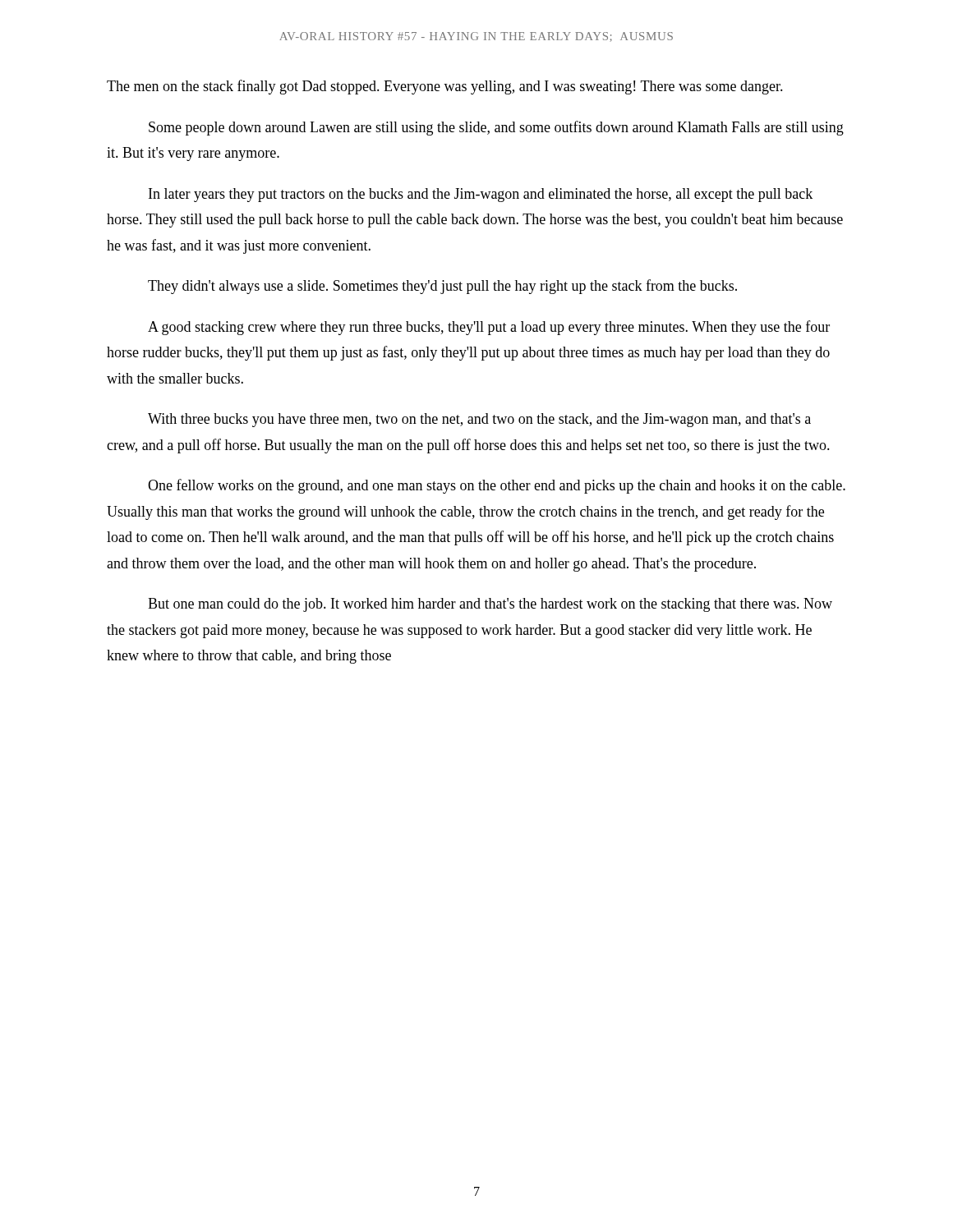Navigate to the block starting "They didn't always use a slide. Sometimes they'd"
Screen dimensions: 1232x953
point(476,286)
